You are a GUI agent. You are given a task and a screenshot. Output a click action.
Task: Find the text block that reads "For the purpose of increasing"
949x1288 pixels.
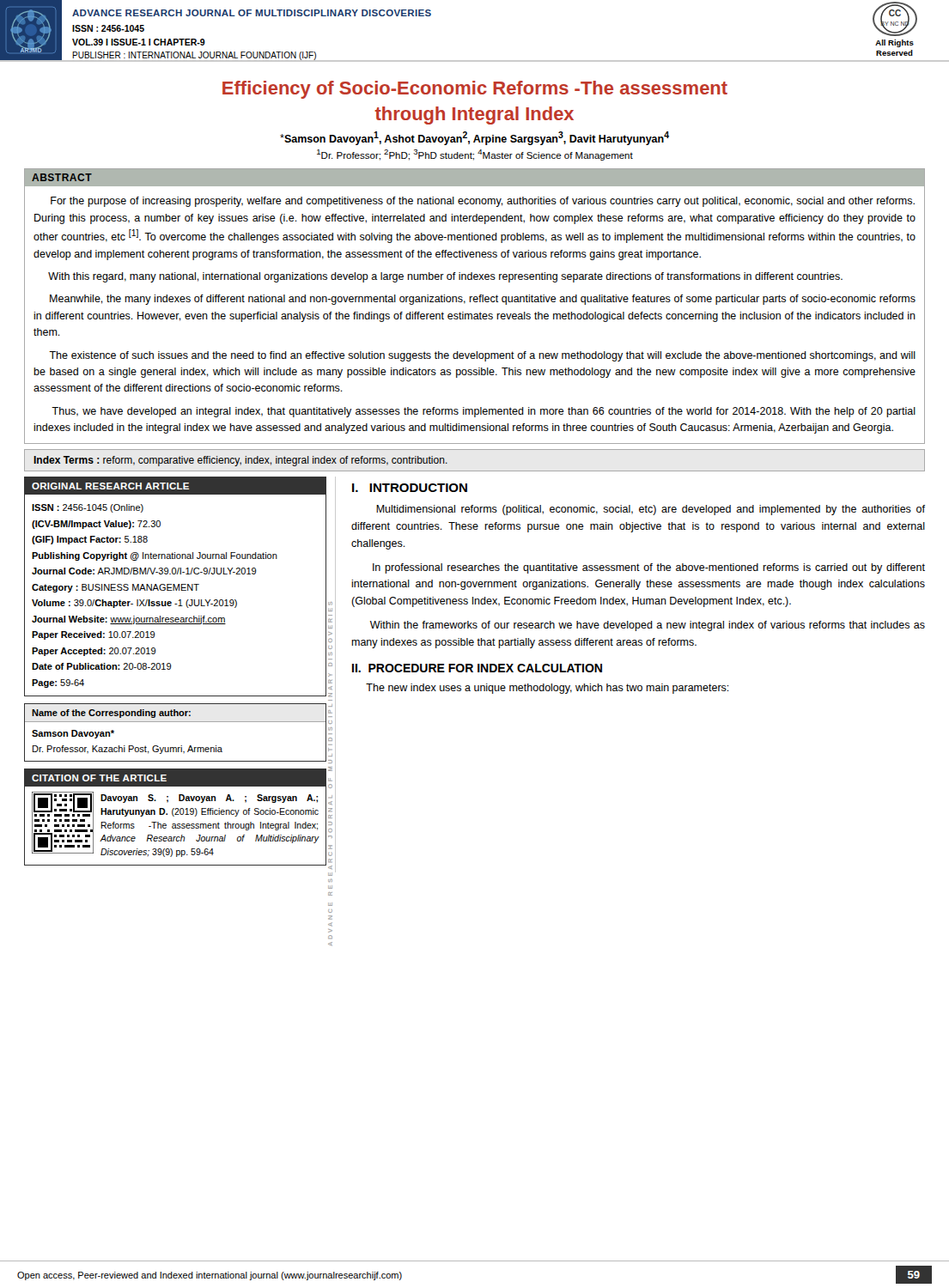474,228
